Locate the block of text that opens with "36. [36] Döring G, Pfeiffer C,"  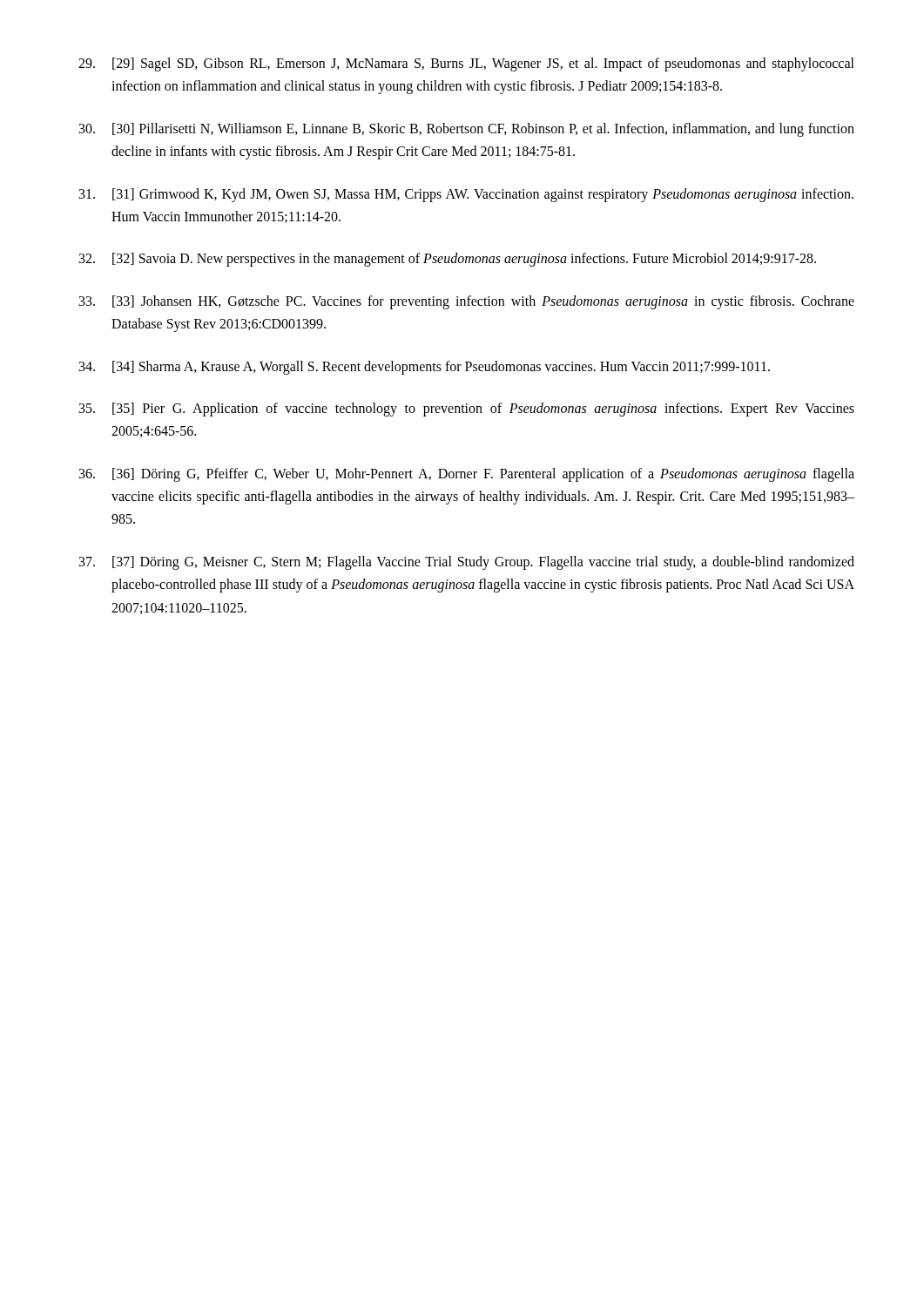coord(466,497)
